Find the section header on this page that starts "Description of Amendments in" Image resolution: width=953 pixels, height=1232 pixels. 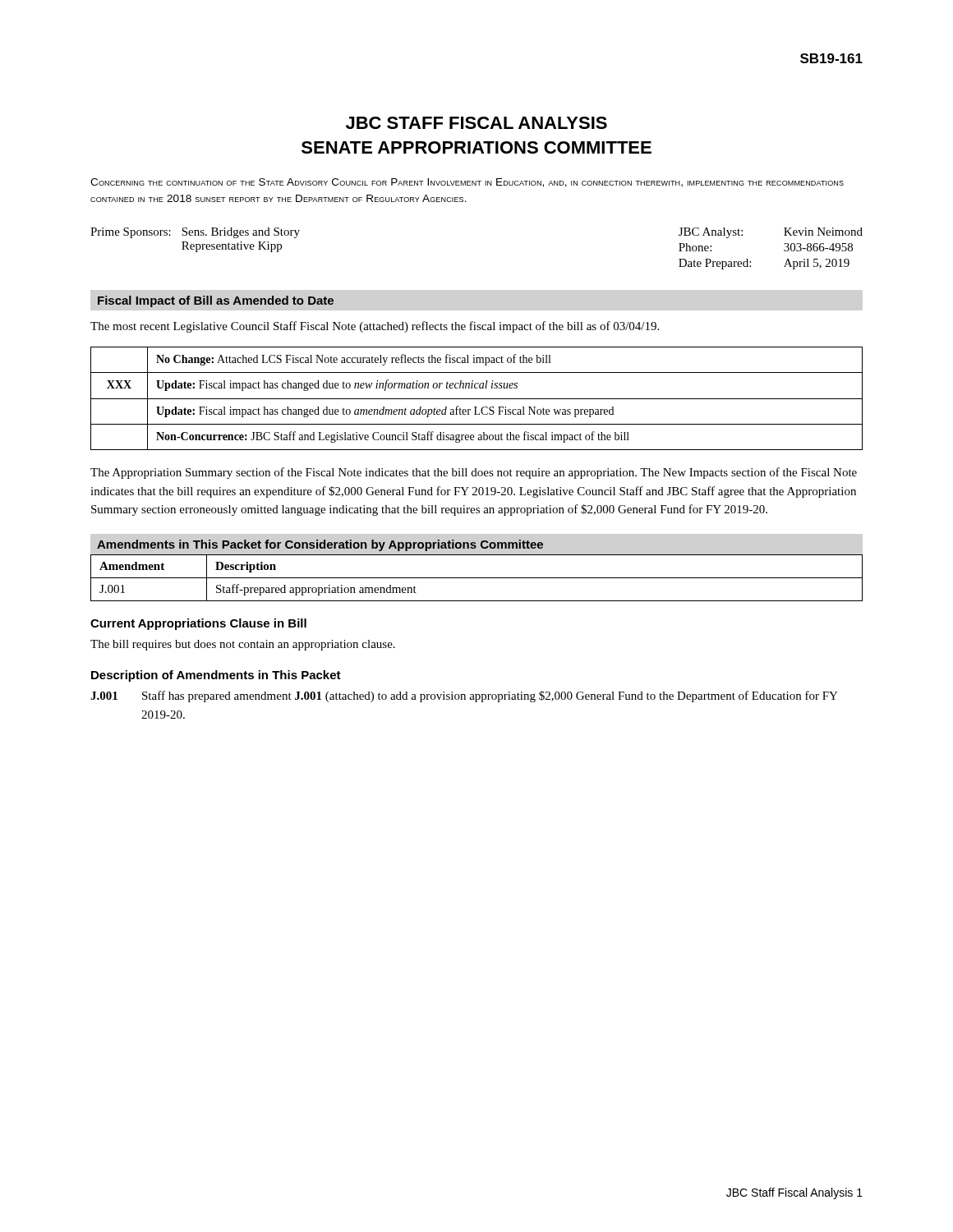(215, 675)
